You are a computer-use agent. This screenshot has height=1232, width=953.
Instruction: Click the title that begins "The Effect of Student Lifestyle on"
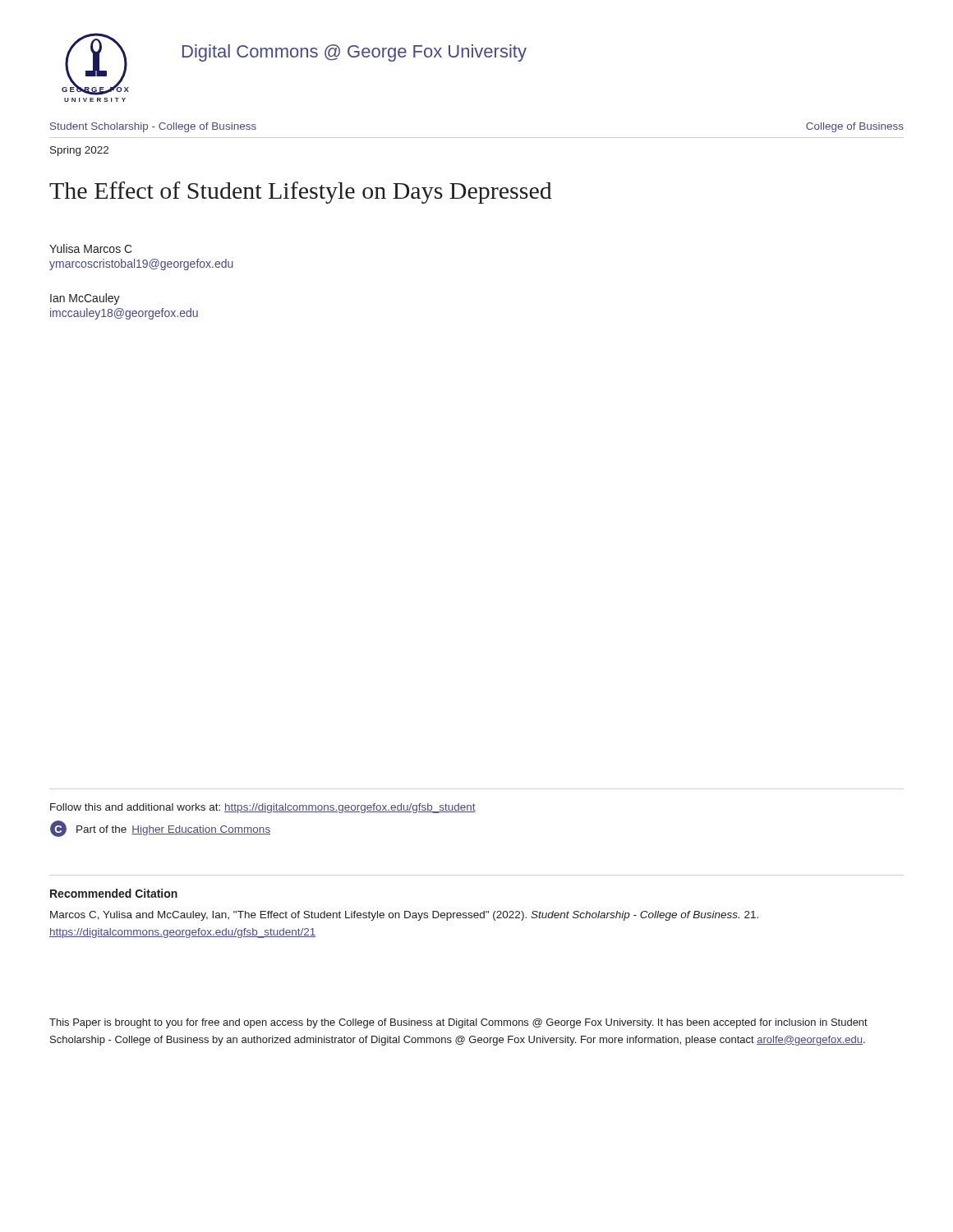pos(301,190)
